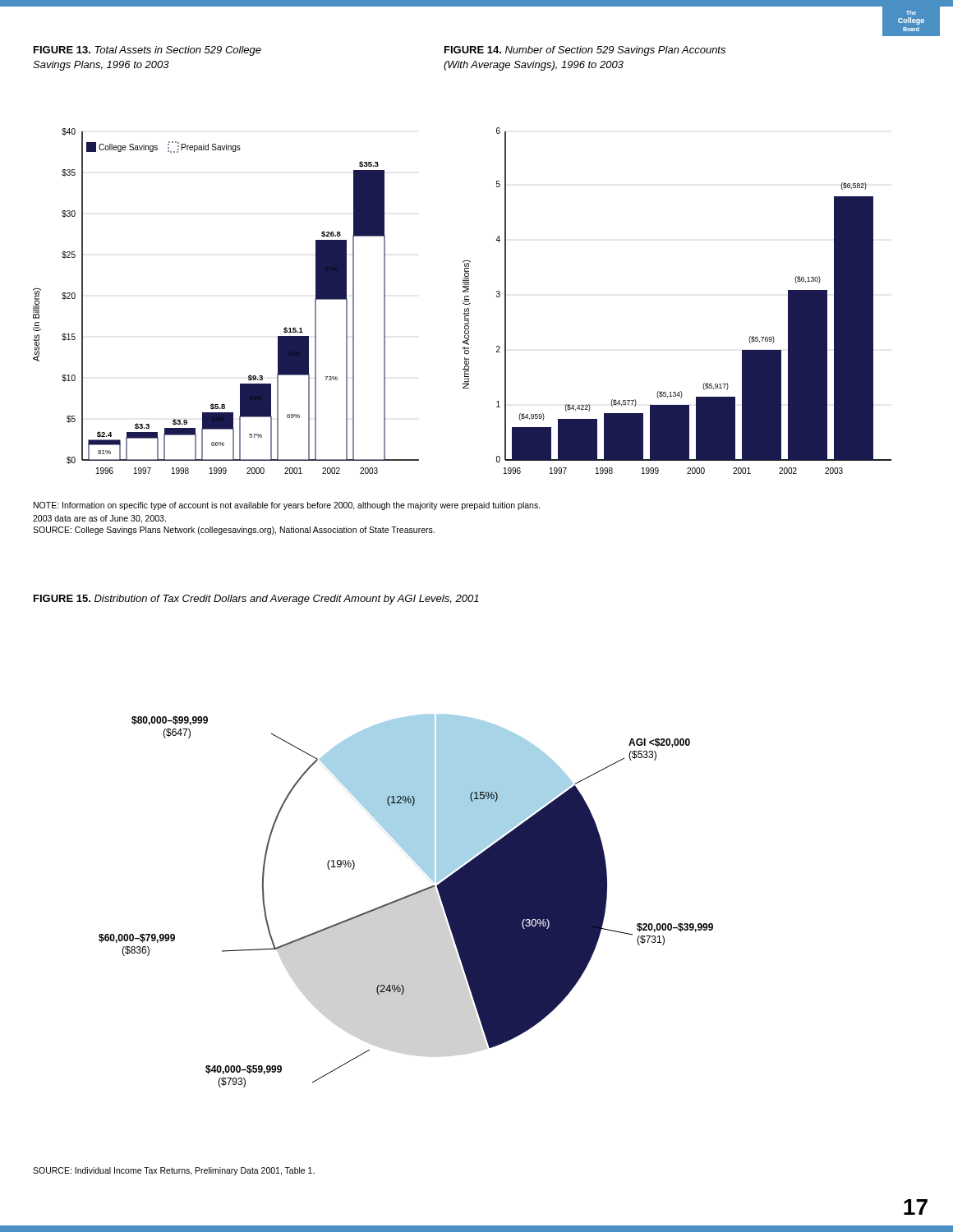Locate the block of text that opens with "SOURCE: Individual Income"
This screenshot has height=1232, width=953.
pyautogui.click(x=174, y=1170)
